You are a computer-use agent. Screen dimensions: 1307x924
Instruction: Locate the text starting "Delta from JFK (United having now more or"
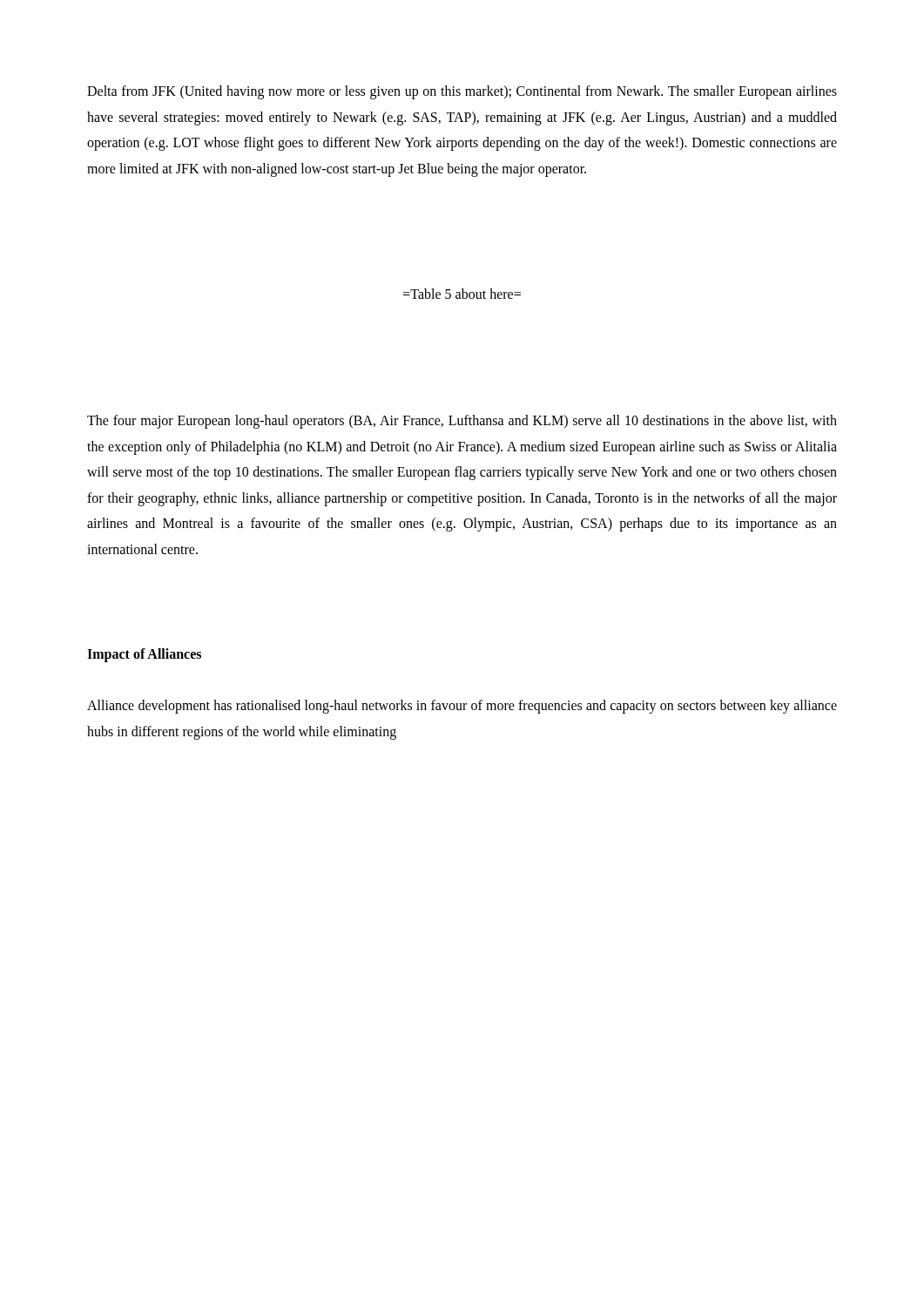click(462, 130)
